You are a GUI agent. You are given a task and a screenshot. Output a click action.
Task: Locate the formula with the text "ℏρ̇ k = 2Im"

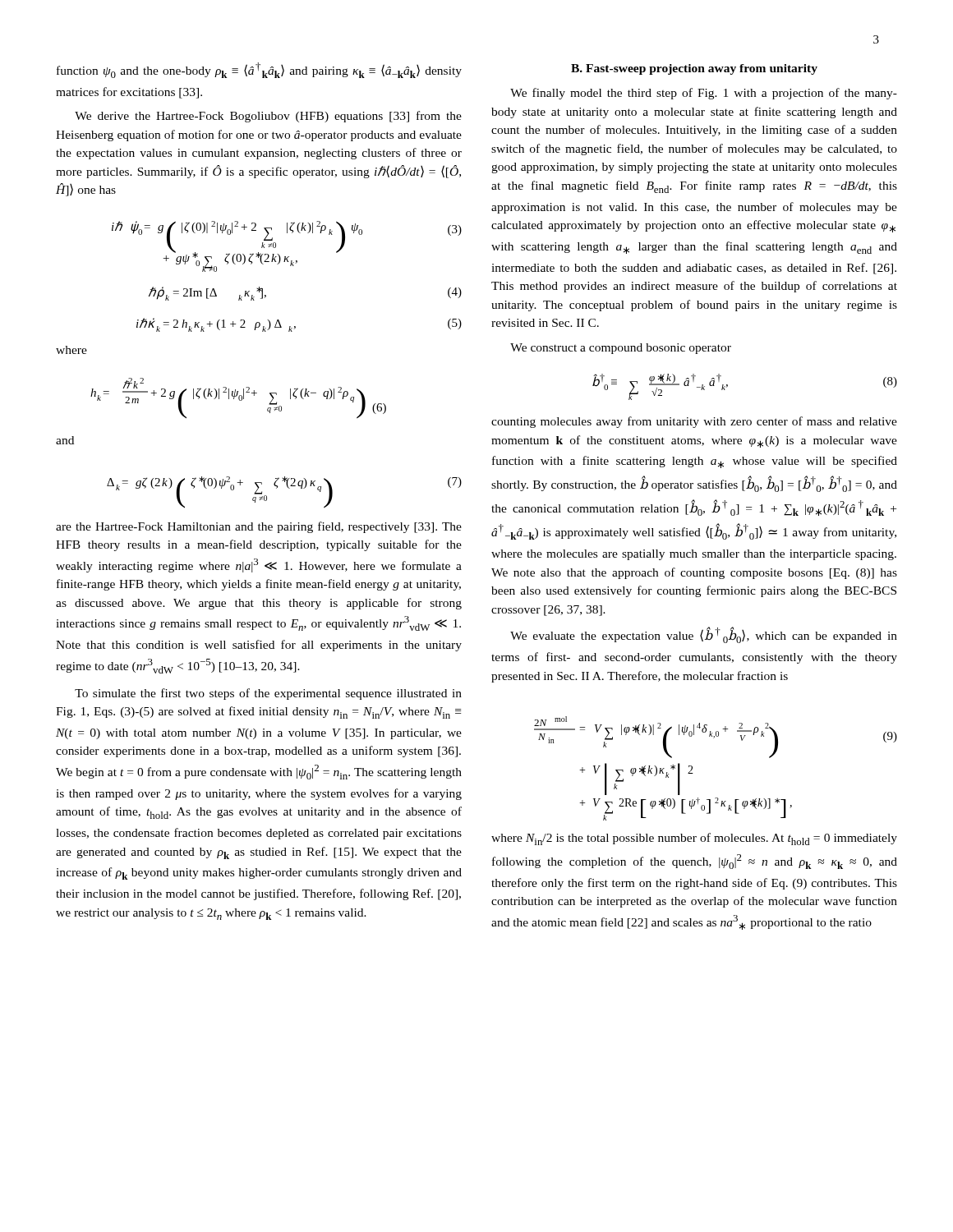[x=259, y=291]
